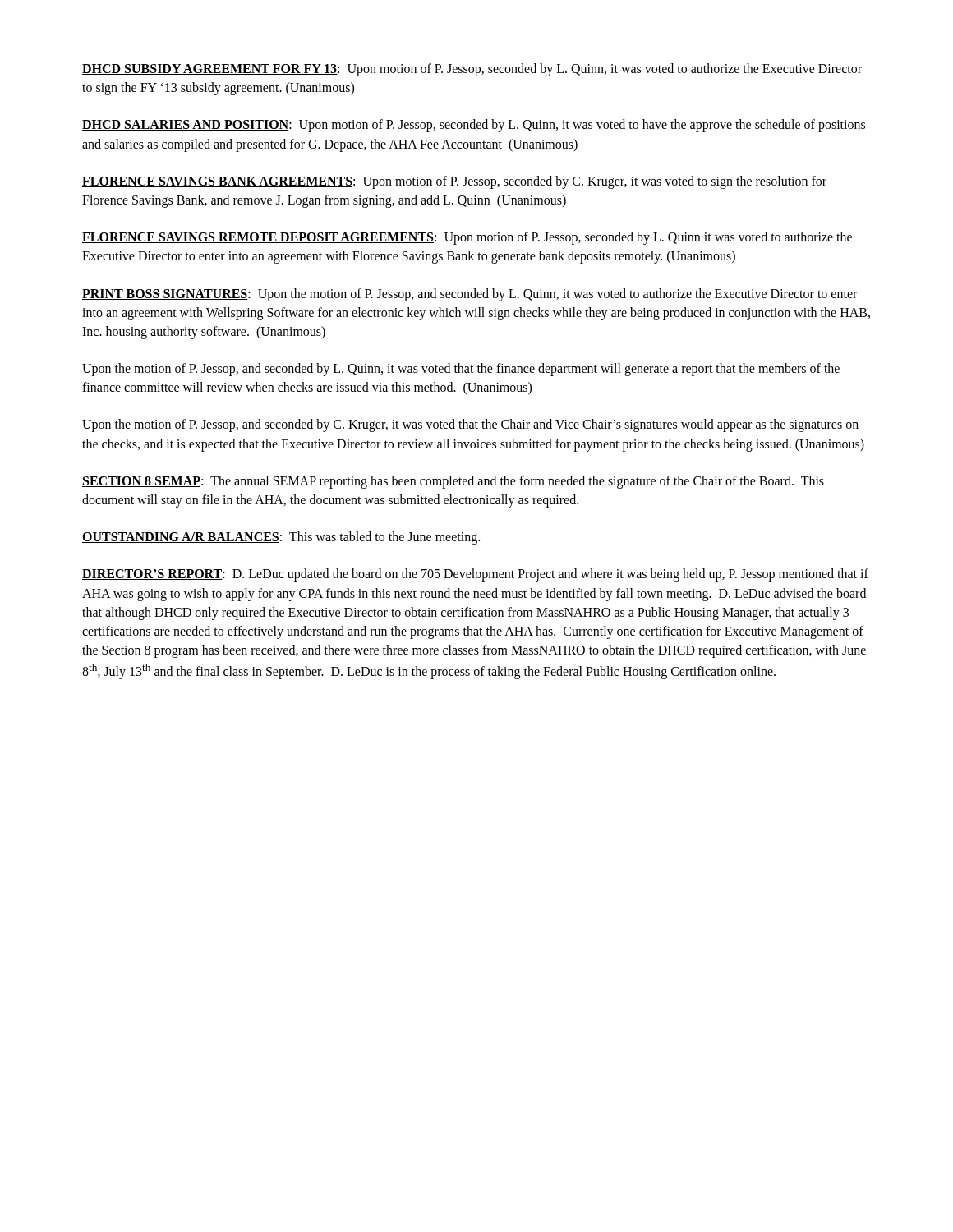Image resolution: width=953 pixels, height=1232 pixels.
Task: Find the region starting "DHCD SALARIES AND"
Action: 476,134
